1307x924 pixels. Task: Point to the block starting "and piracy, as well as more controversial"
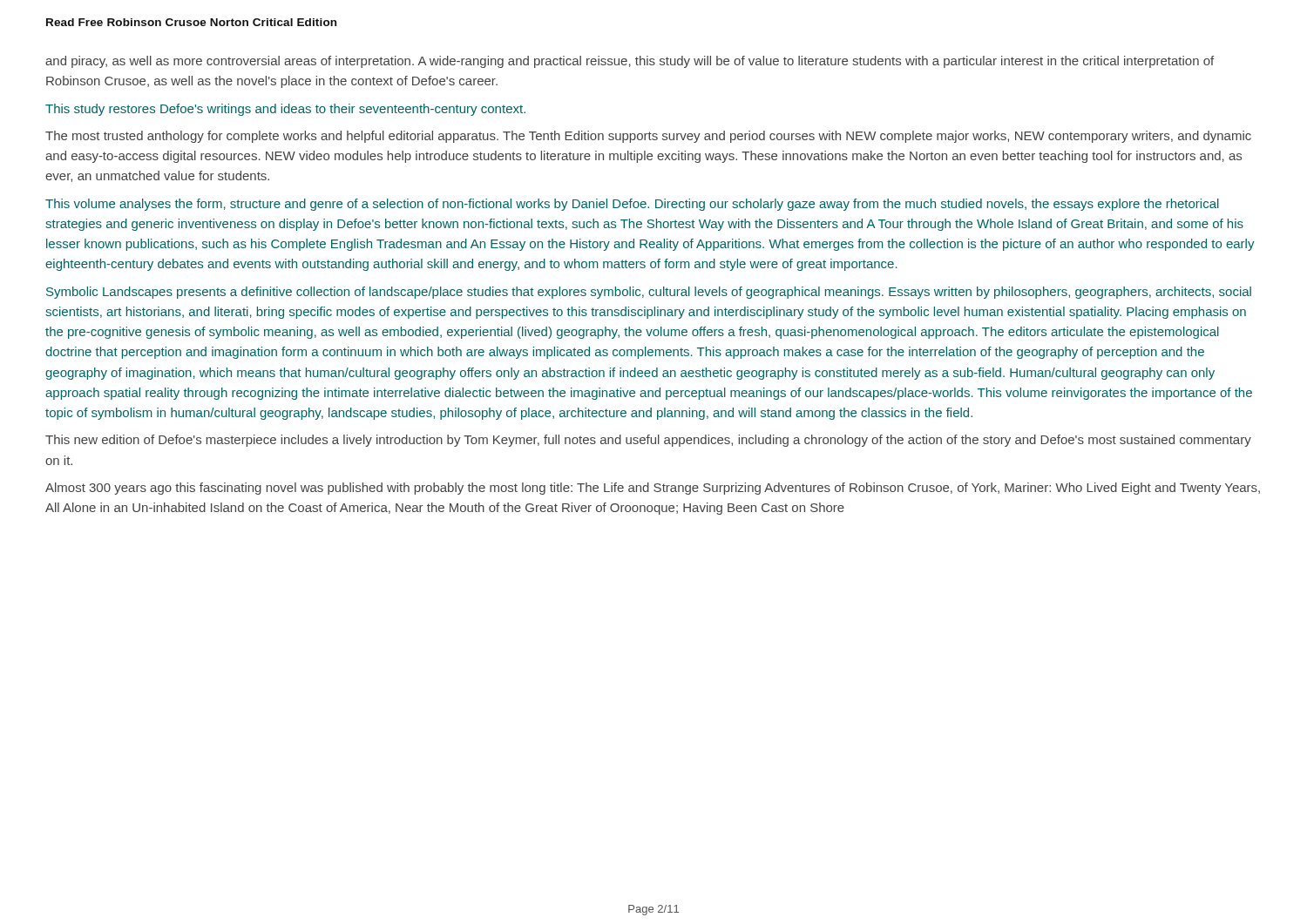(x=630, y=71)
